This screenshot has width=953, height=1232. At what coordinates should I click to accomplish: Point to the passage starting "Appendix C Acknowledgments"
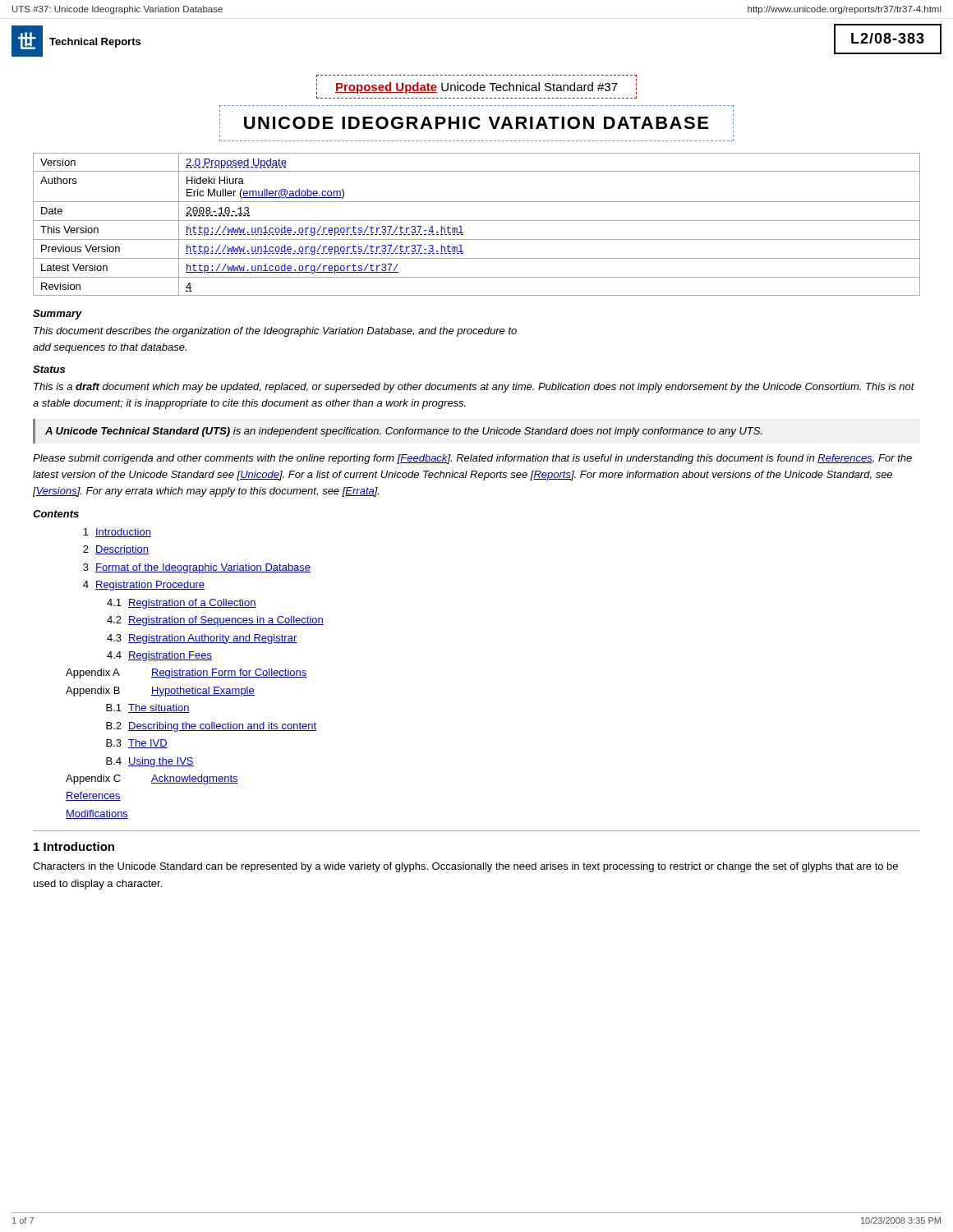click(x=152, y=778)
